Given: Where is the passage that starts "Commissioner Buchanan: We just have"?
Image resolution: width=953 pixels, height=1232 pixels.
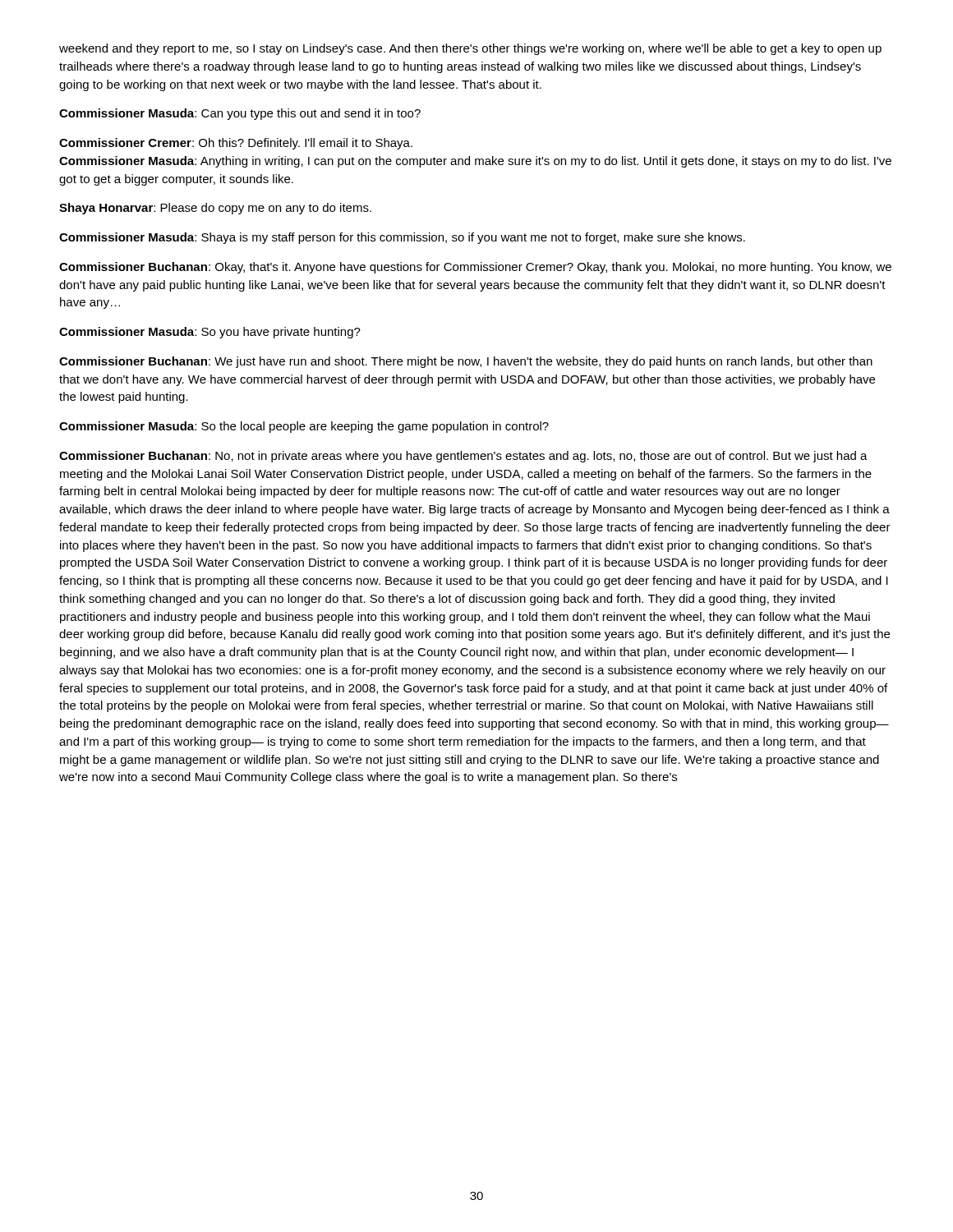Looking at the screenshot, I should pos(467,379).
